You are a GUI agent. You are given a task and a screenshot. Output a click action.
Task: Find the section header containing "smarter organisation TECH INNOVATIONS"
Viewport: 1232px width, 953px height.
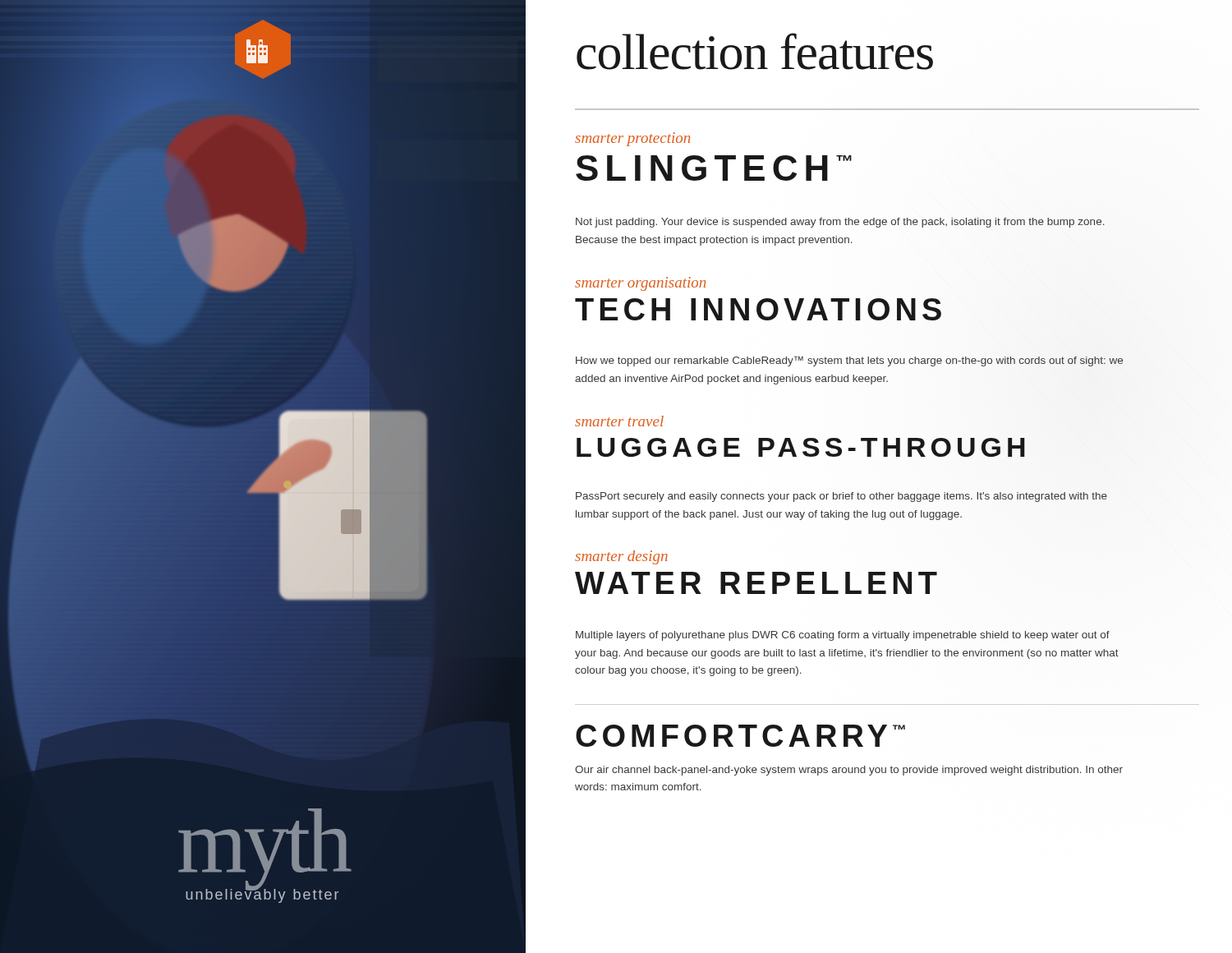point(887,300)
